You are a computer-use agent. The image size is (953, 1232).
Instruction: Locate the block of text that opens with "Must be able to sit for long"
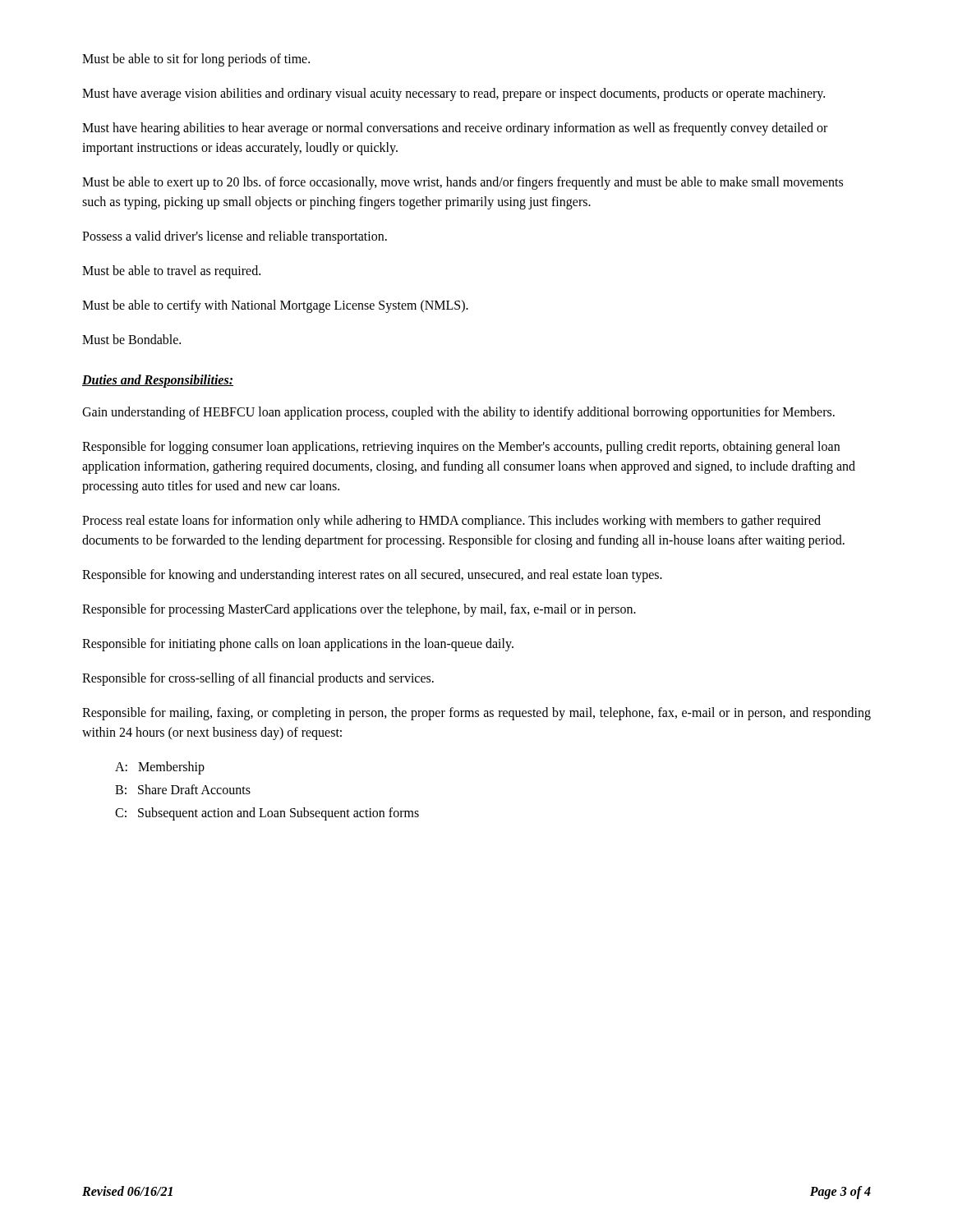tap(196, 59)
